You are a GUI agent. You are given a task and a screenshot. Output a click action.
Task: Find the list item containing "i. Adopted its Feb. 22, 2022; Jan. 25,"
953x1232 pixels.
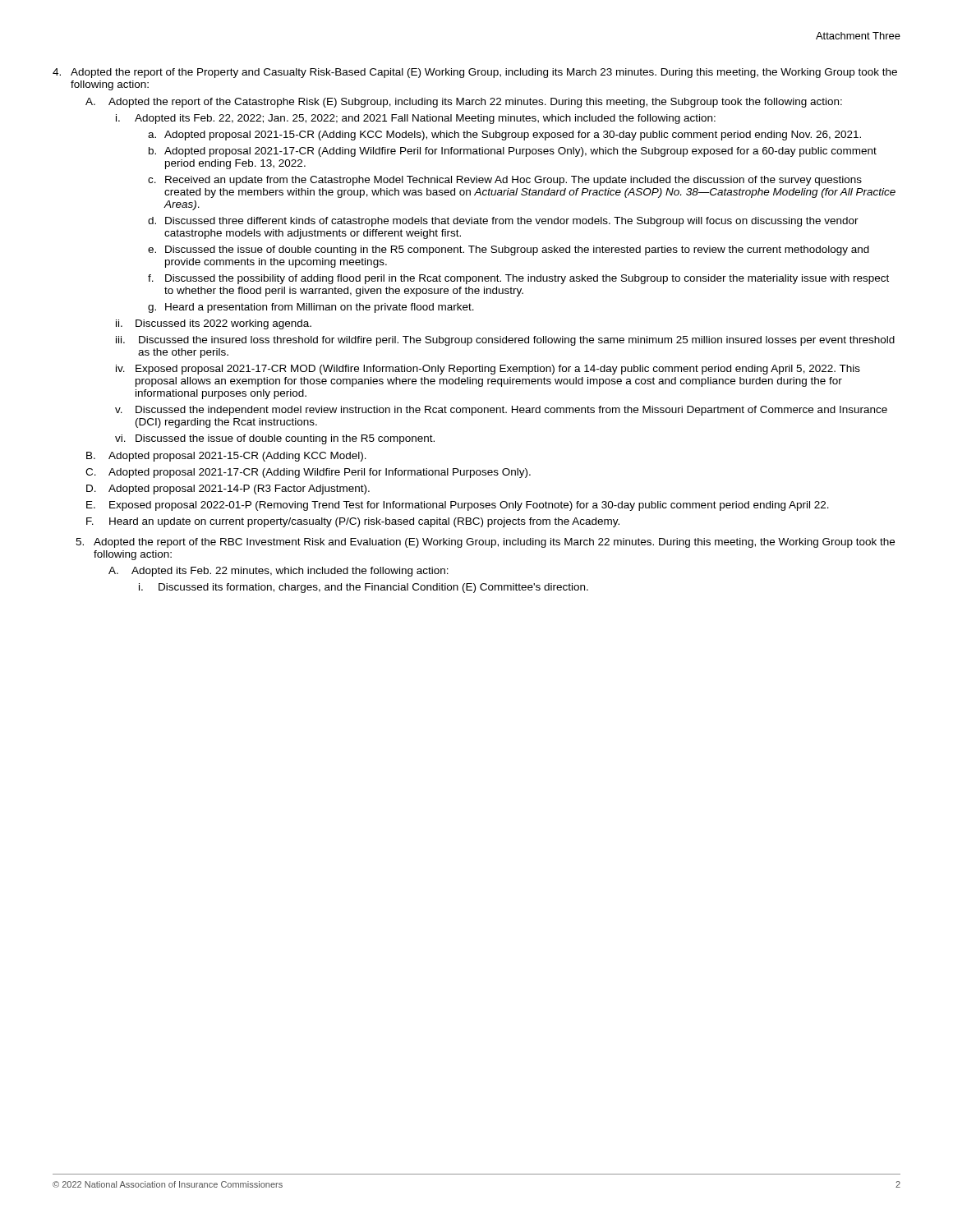click(x=416, y=118)
